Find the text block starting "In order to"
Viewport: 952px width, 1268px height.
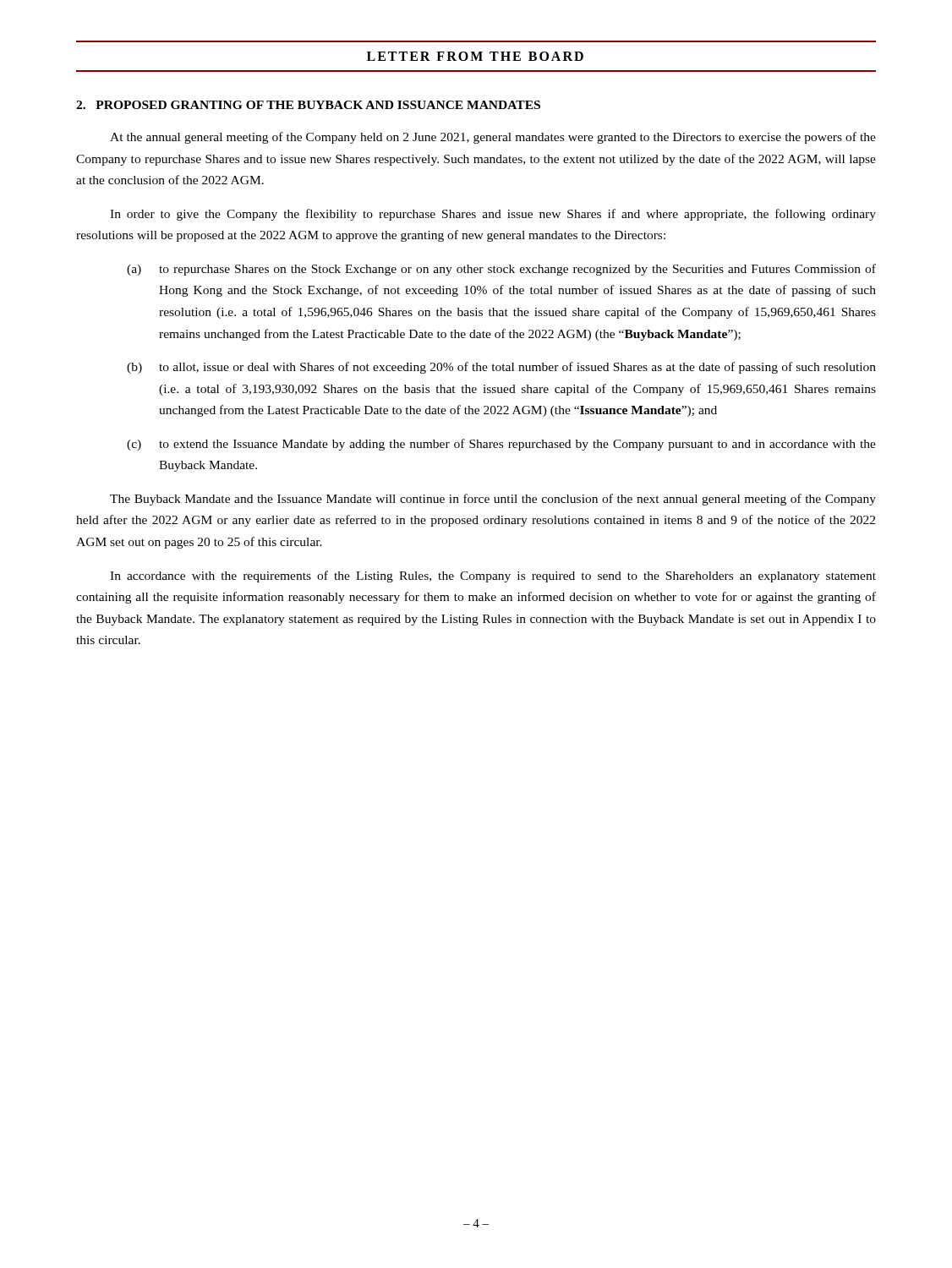point(476,224)
